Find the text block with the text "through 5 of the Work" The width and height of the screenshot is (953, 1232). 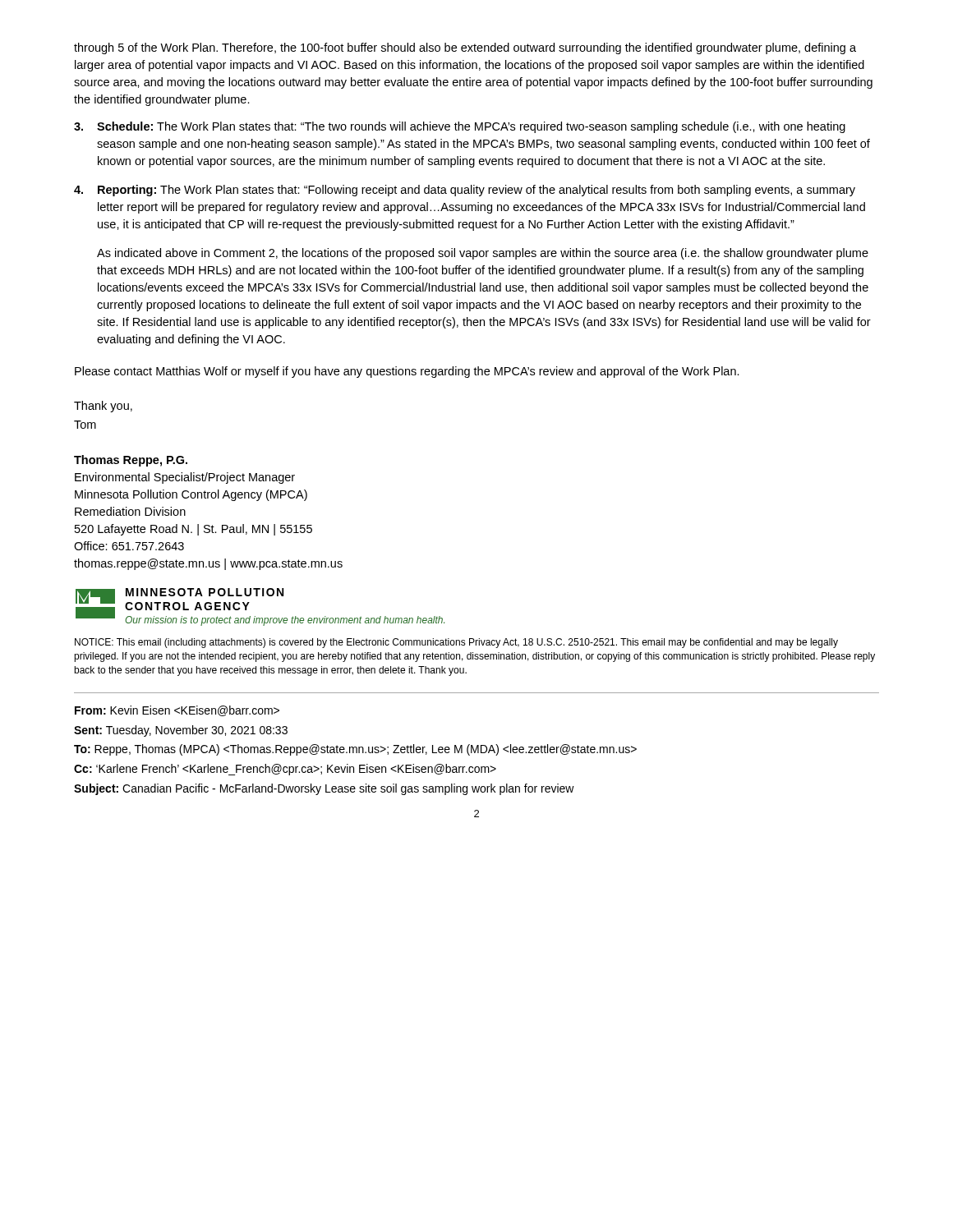(x=476, y=74)
